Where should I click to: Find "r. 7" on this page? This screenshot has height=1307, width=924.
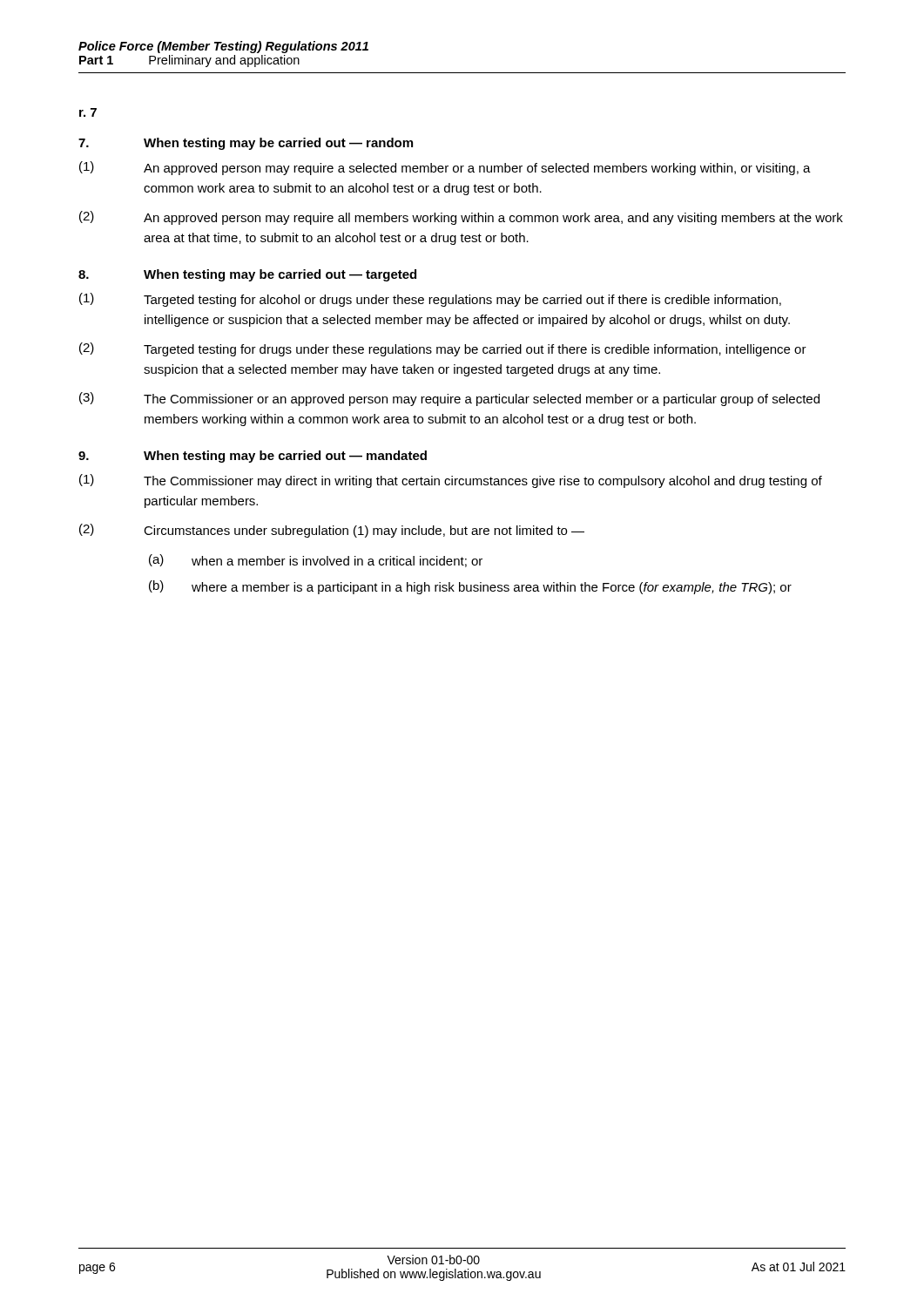(x=88, y=112)
